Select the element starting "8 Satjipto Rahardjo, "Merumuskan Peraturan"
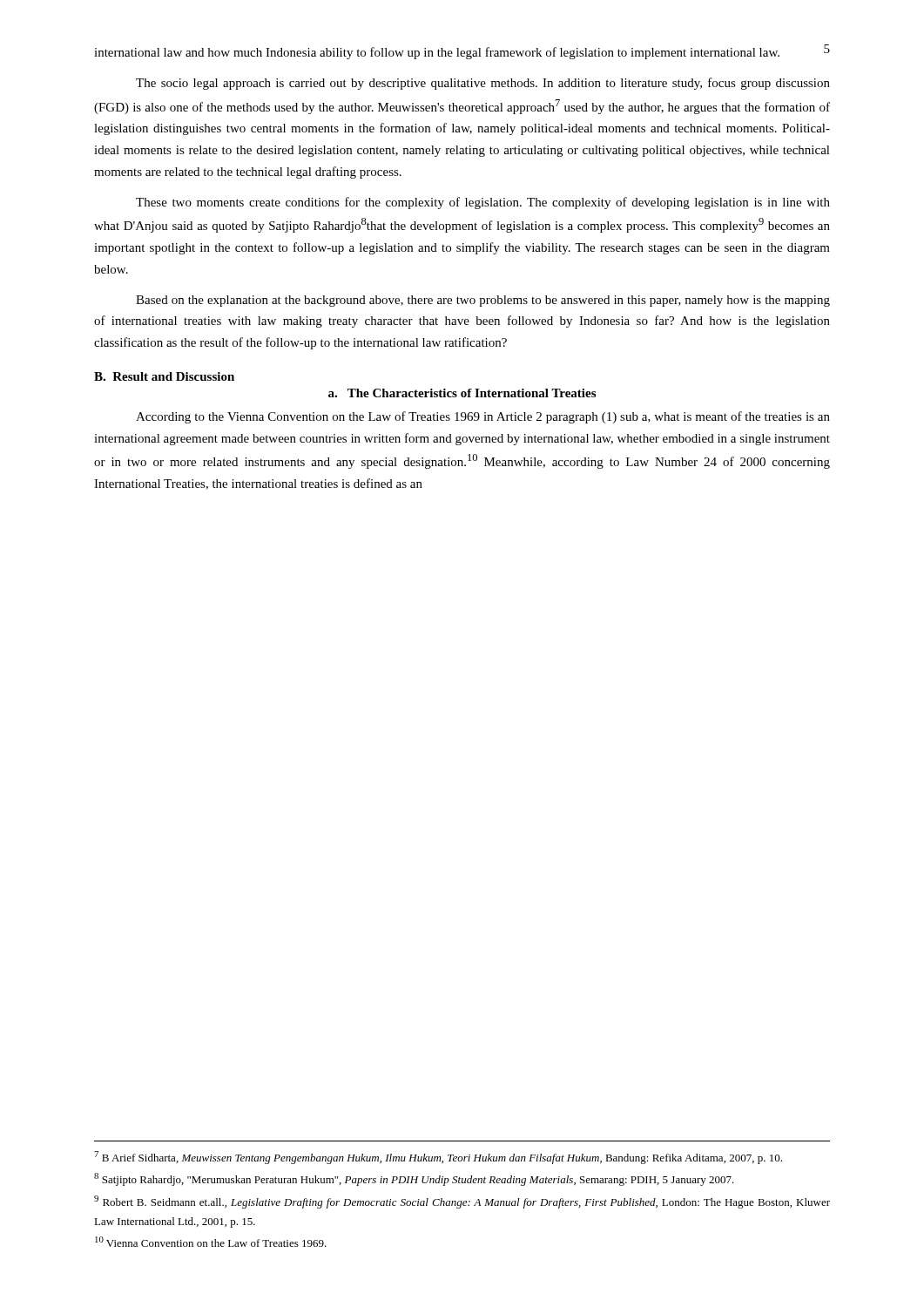 click(x=462, y=1179)
